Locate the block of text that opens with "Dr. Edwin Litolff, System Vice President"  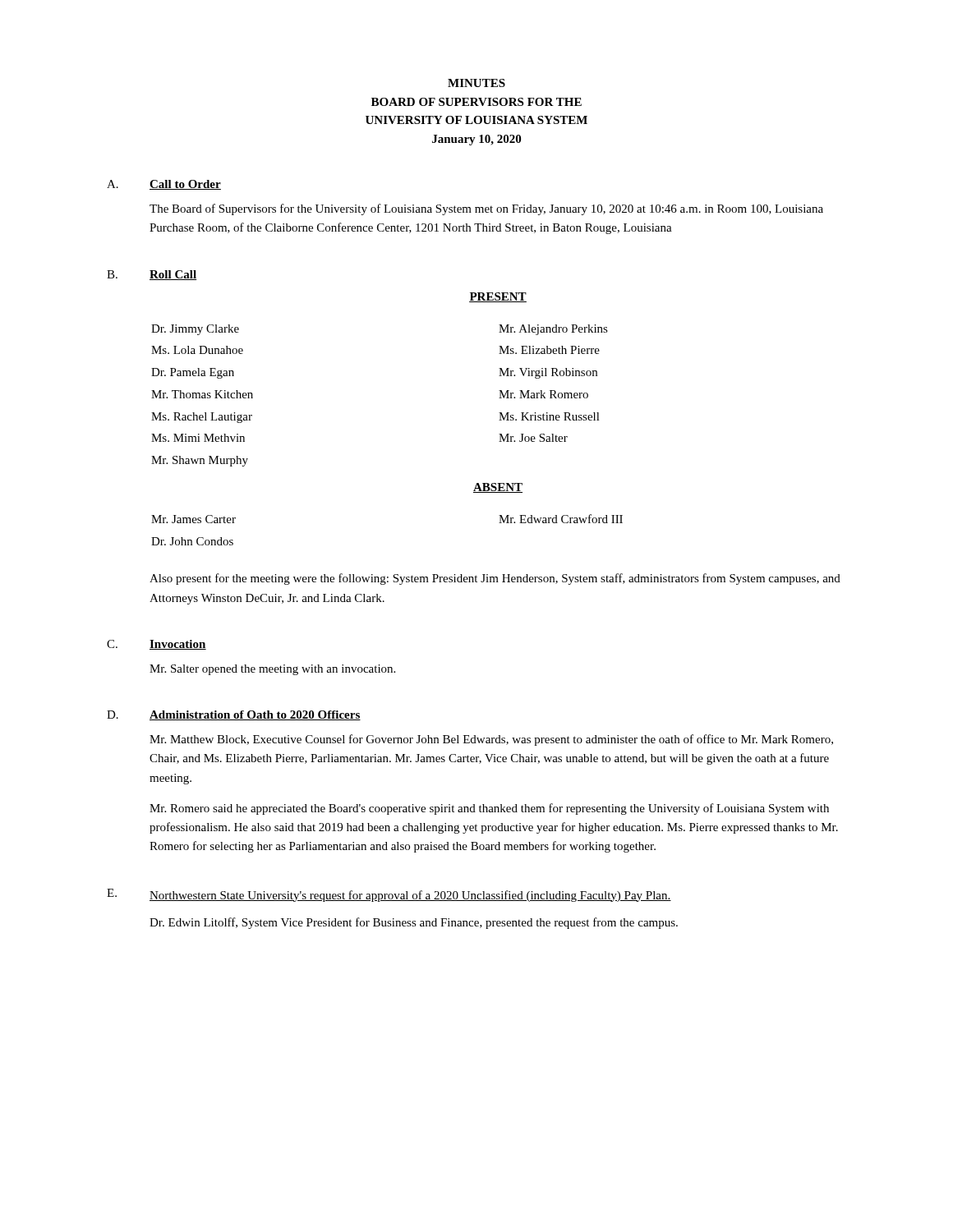(x=414, y=922)
